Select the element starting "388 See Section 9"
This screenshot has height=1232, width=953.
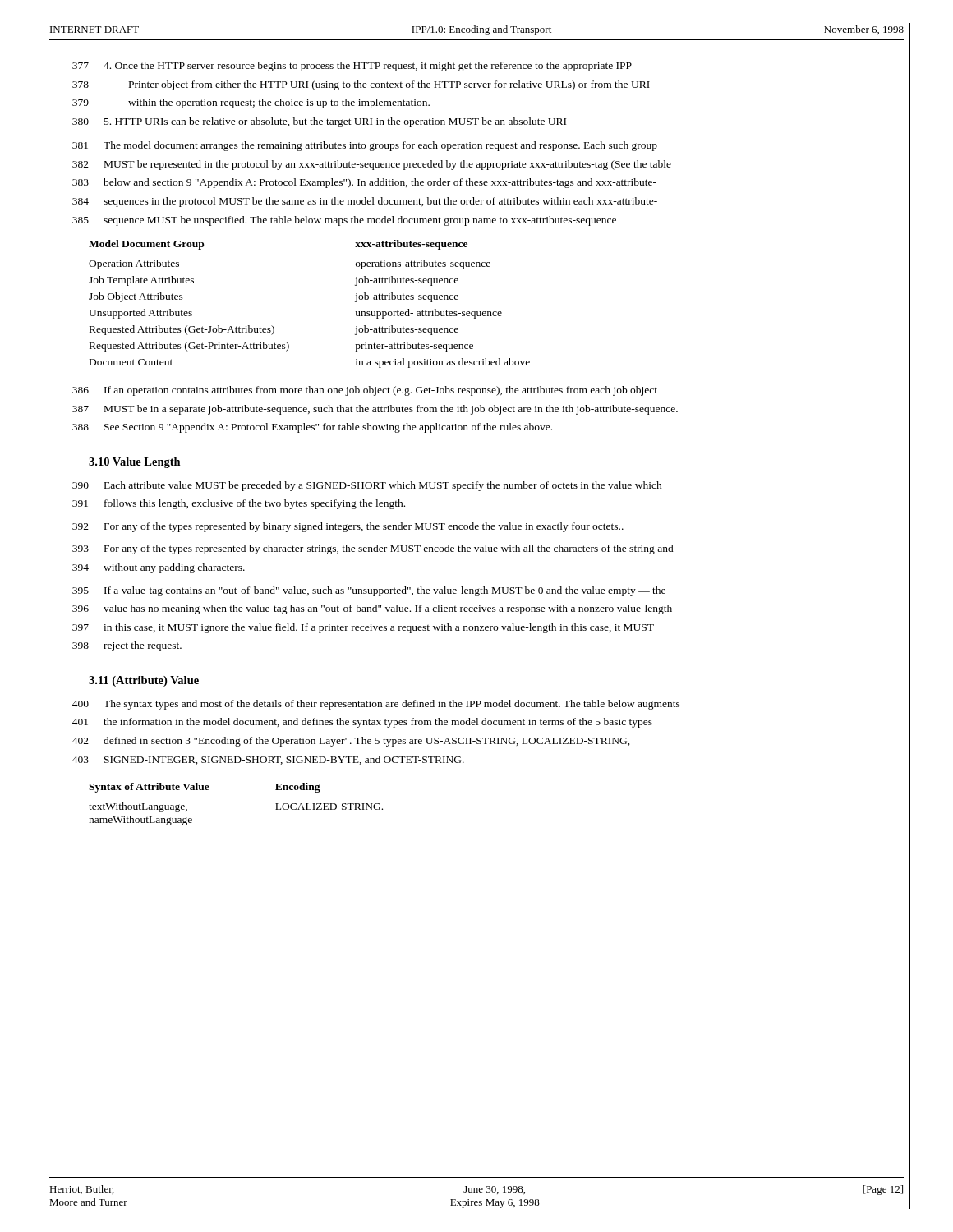click(x=476, y=427)
